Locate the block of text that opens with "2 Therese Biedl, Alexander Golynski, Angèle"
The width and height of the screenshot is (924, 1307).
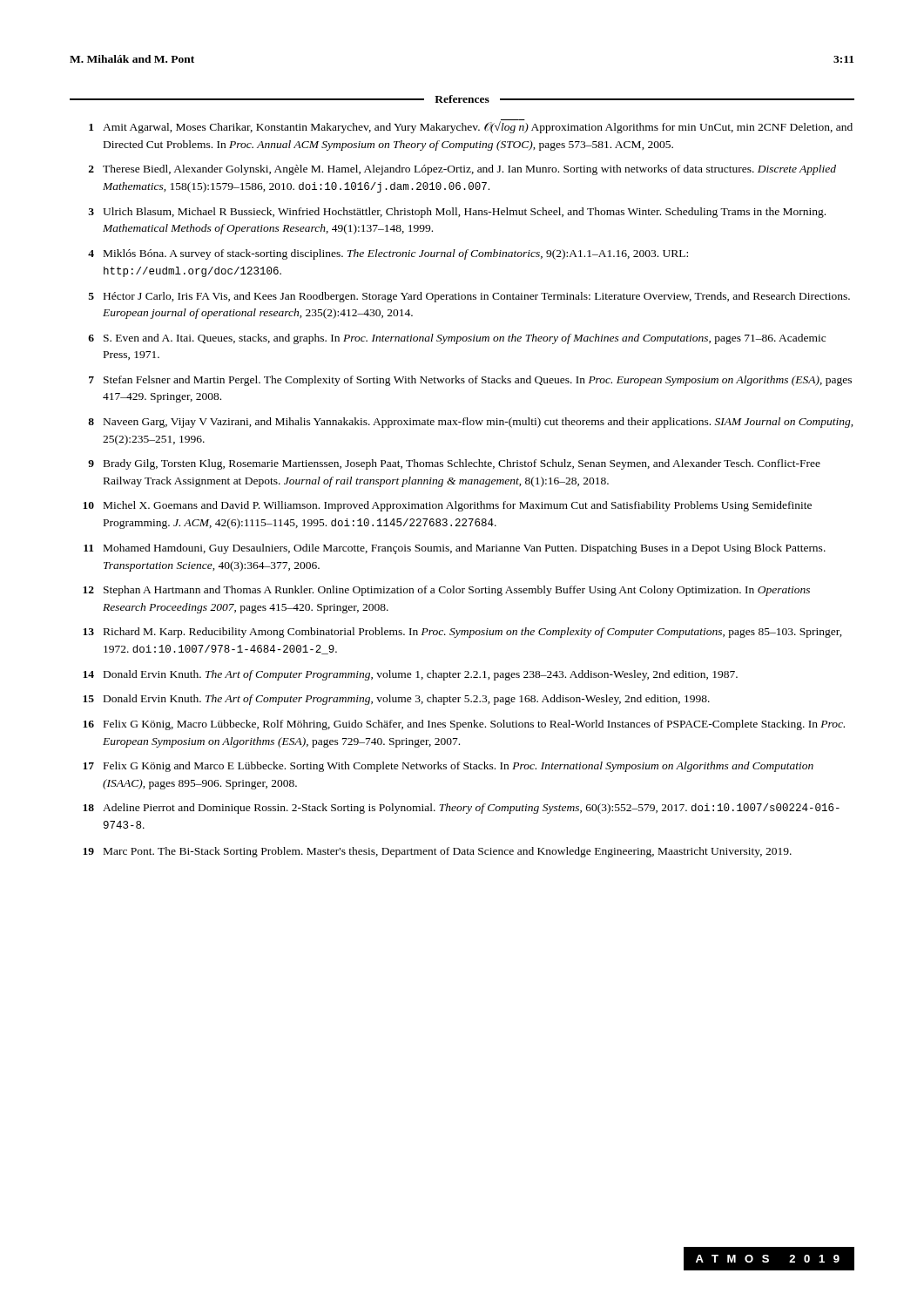click(x=462, y=178)
